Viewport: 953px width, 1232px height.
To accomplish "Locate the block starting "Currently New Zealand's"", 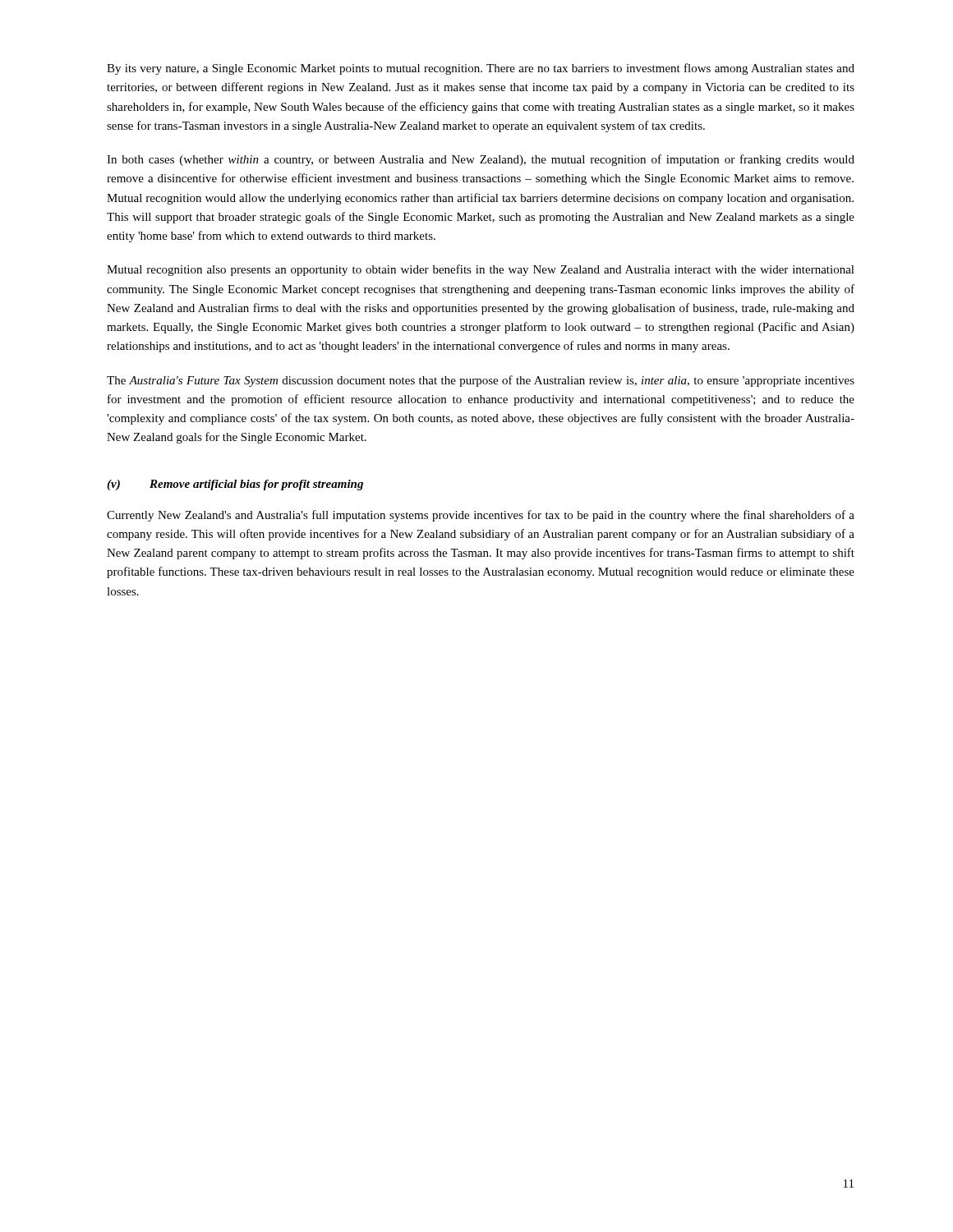I will point(481,553).
